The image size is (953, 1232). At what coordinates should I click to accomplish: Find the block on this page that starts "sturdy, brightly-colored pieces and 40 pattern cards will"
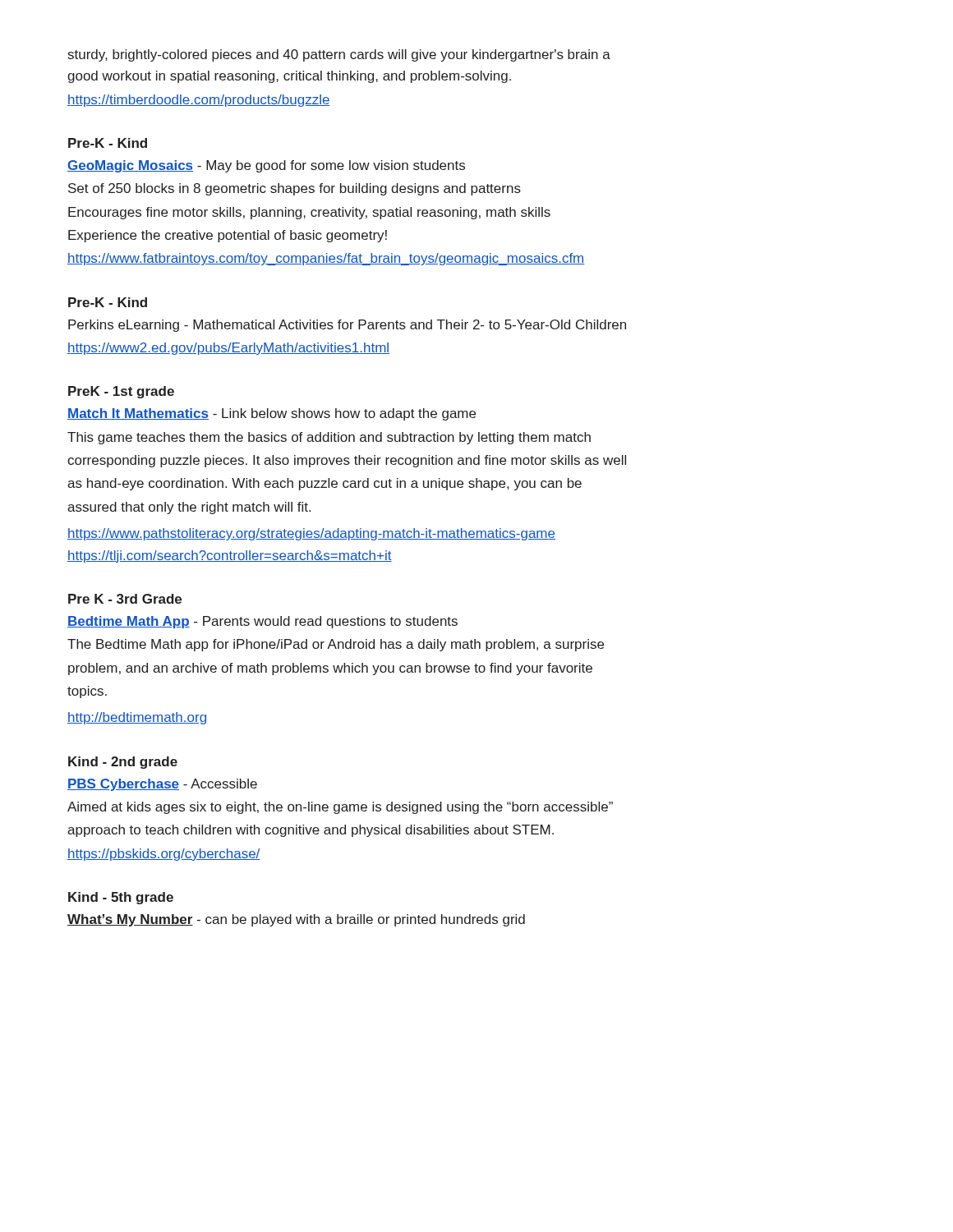click(476, 78)
